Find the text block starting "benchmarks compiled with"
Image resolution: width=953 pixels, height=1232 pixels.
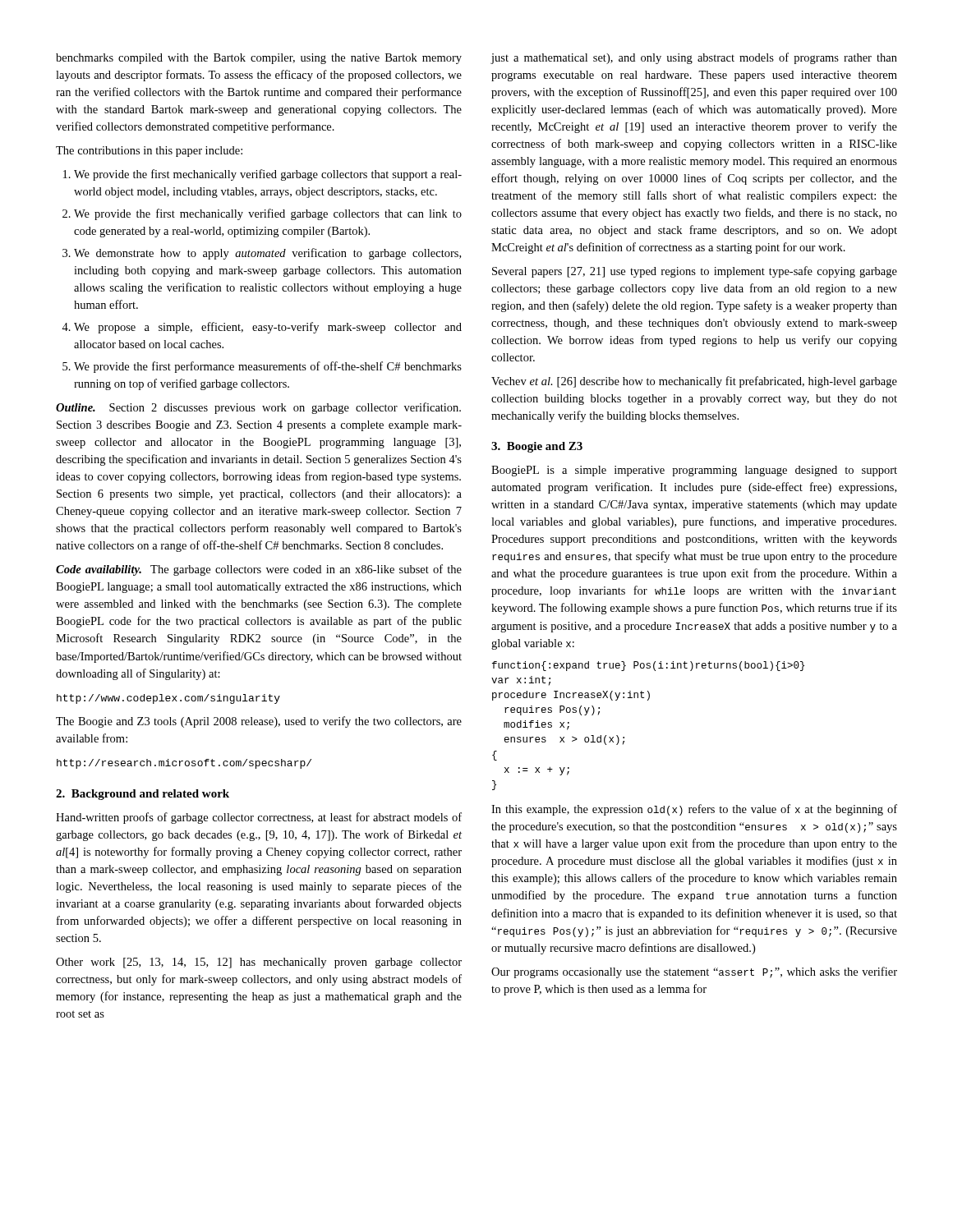pos(259,104)
